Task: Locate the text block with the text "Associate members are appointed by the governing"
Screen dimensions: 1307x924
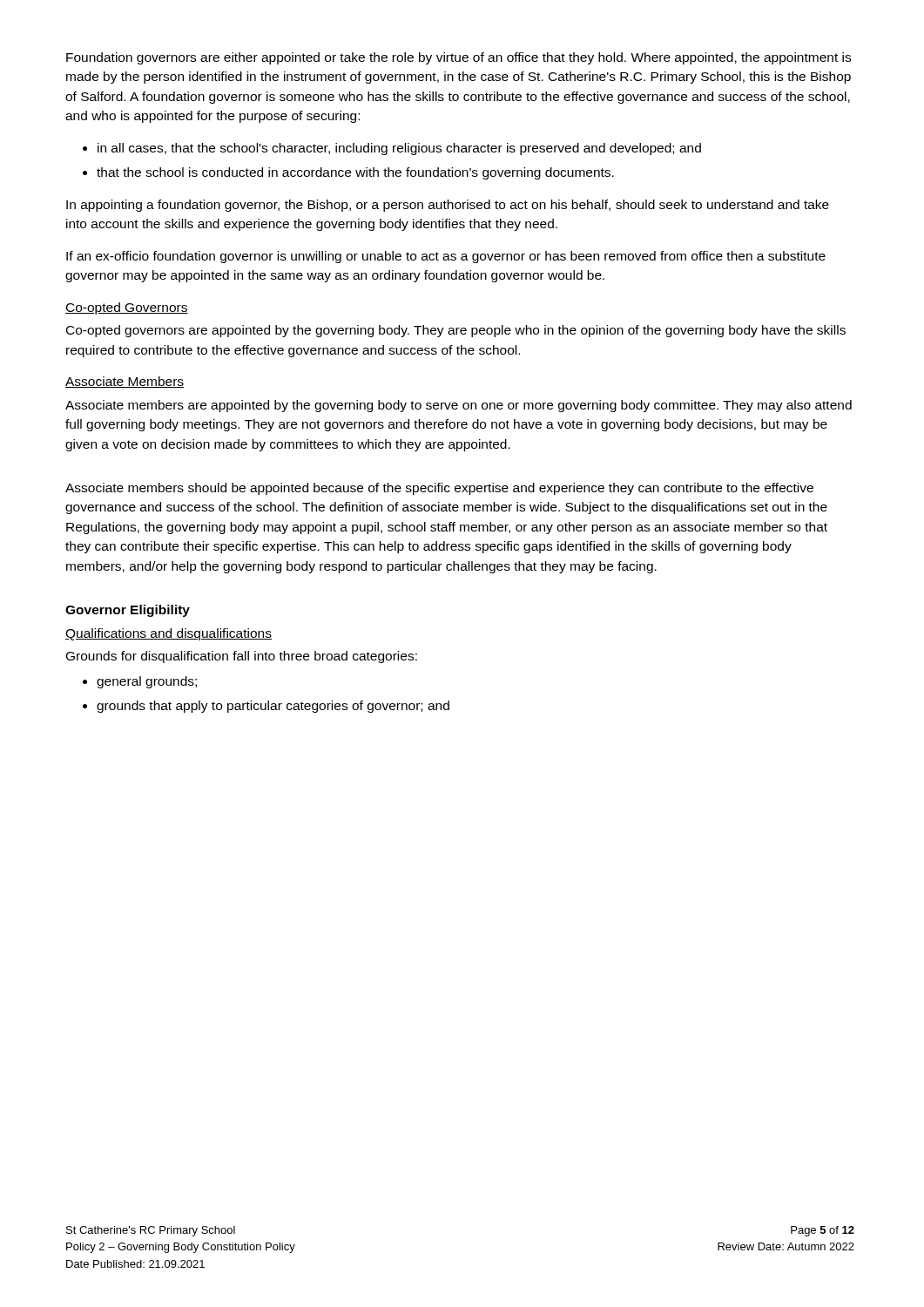Action: coord(460,425)
